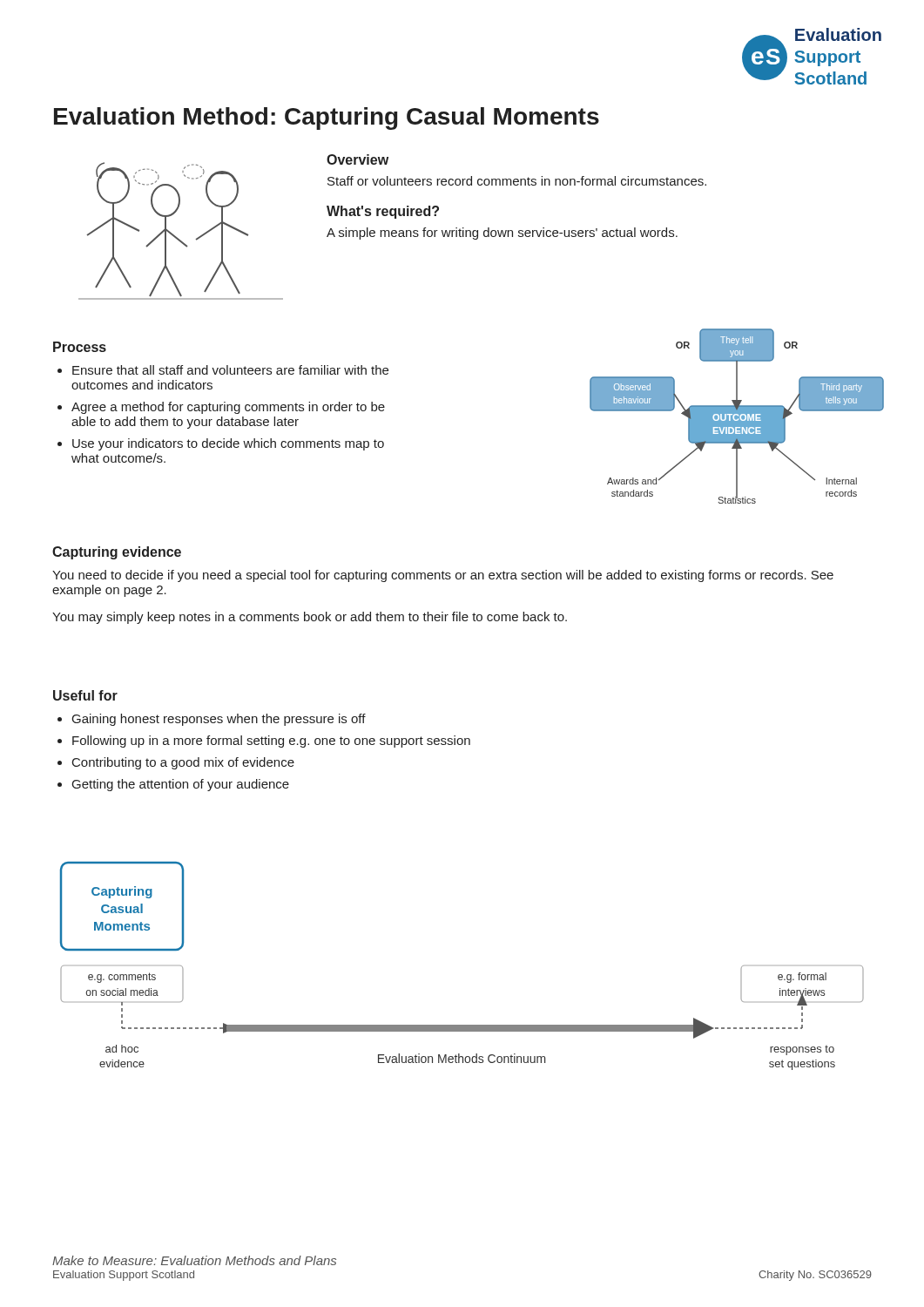Click the passage that begins "Contributing to a"
The image size is (924, 1307).
tap(183, 762)
